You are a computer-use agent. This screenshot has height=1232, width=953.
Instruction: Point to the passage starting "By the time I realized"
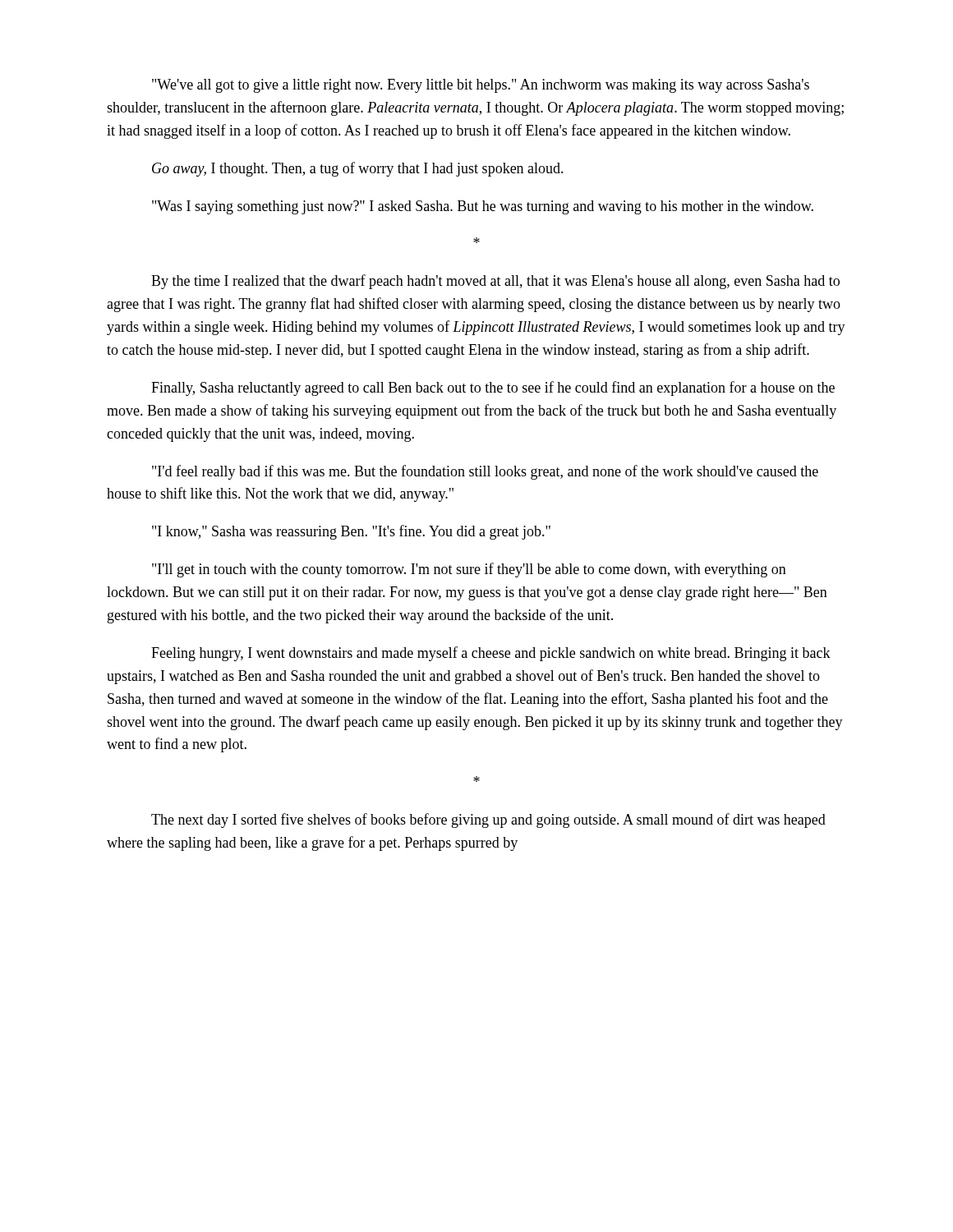coord(476,316)
